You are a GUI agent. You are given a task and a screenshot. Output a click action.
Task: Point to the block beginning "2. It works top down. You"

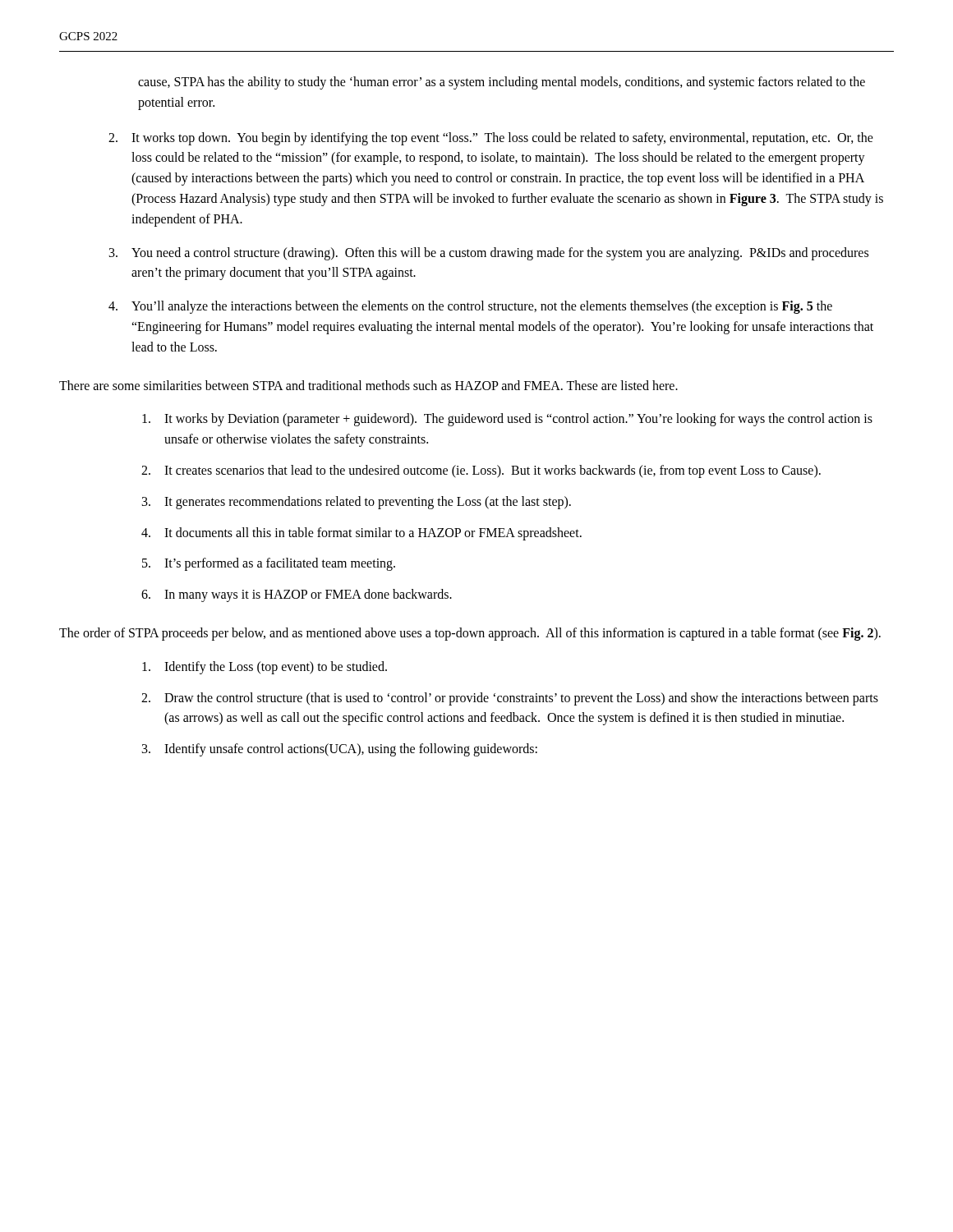[501, 179]
